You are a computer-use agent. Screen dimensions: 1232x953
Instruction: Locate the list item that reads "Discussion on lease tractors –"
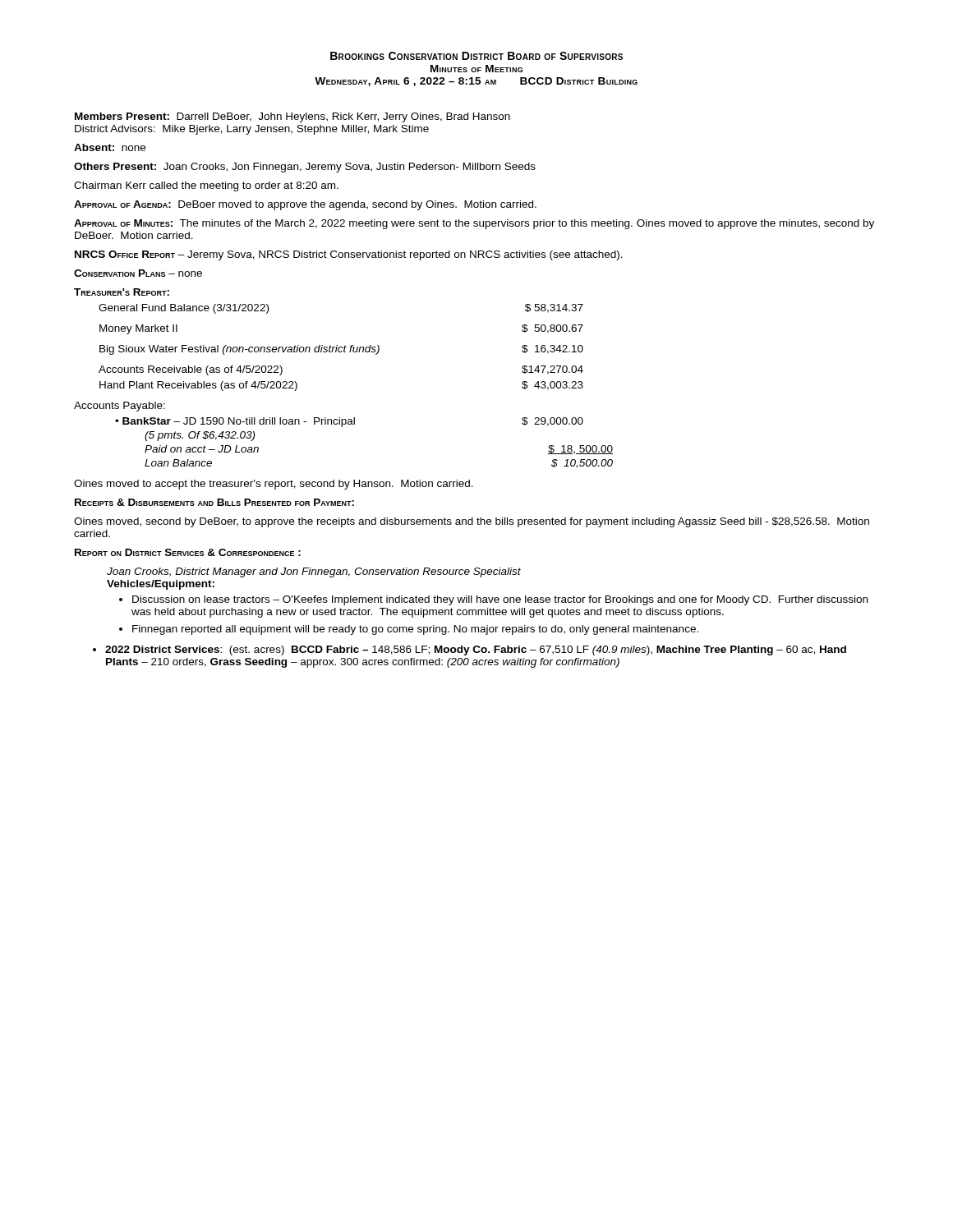tap(500, 605)
